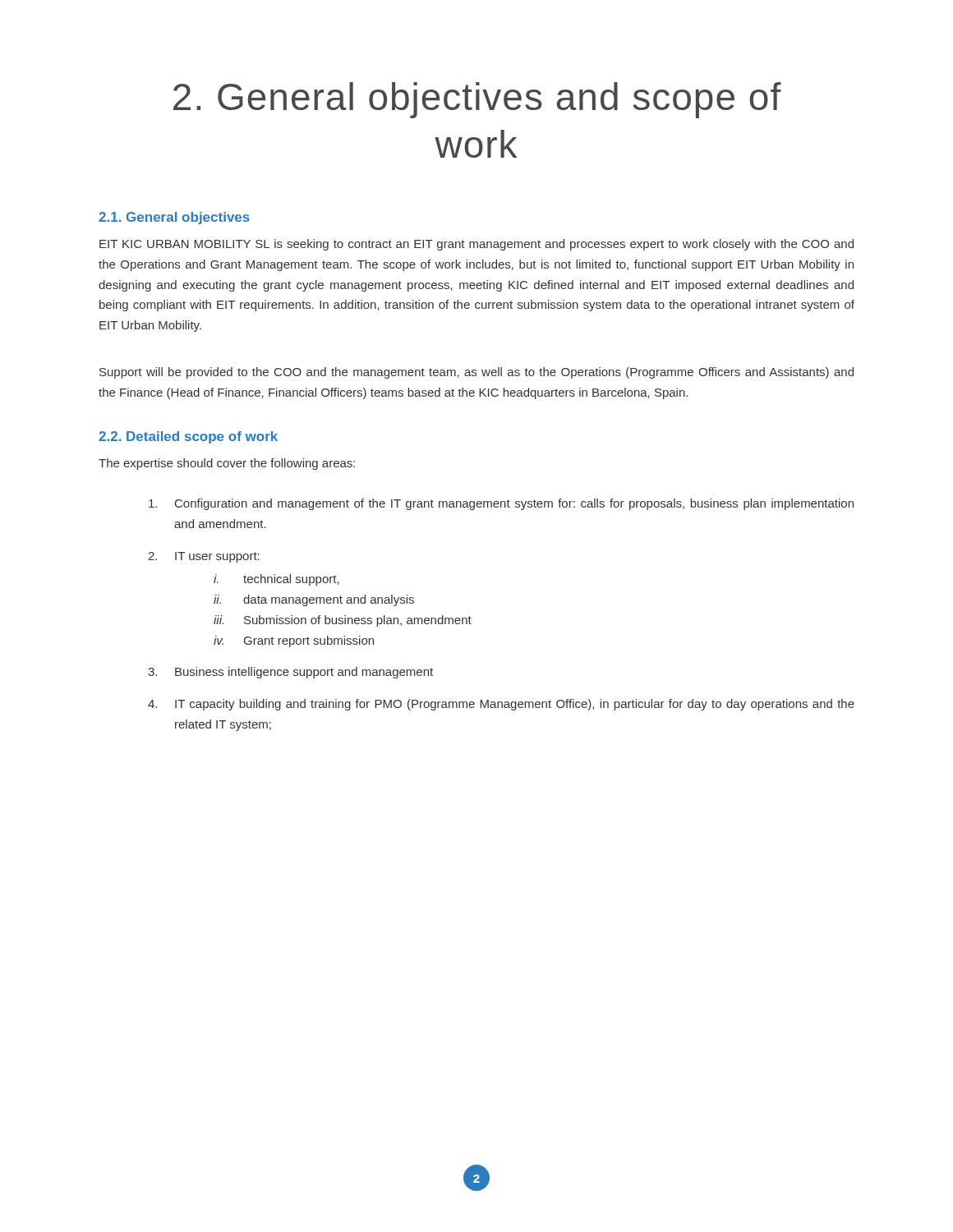Click the passage that begins "4. IT capacity"

(501, 714)
